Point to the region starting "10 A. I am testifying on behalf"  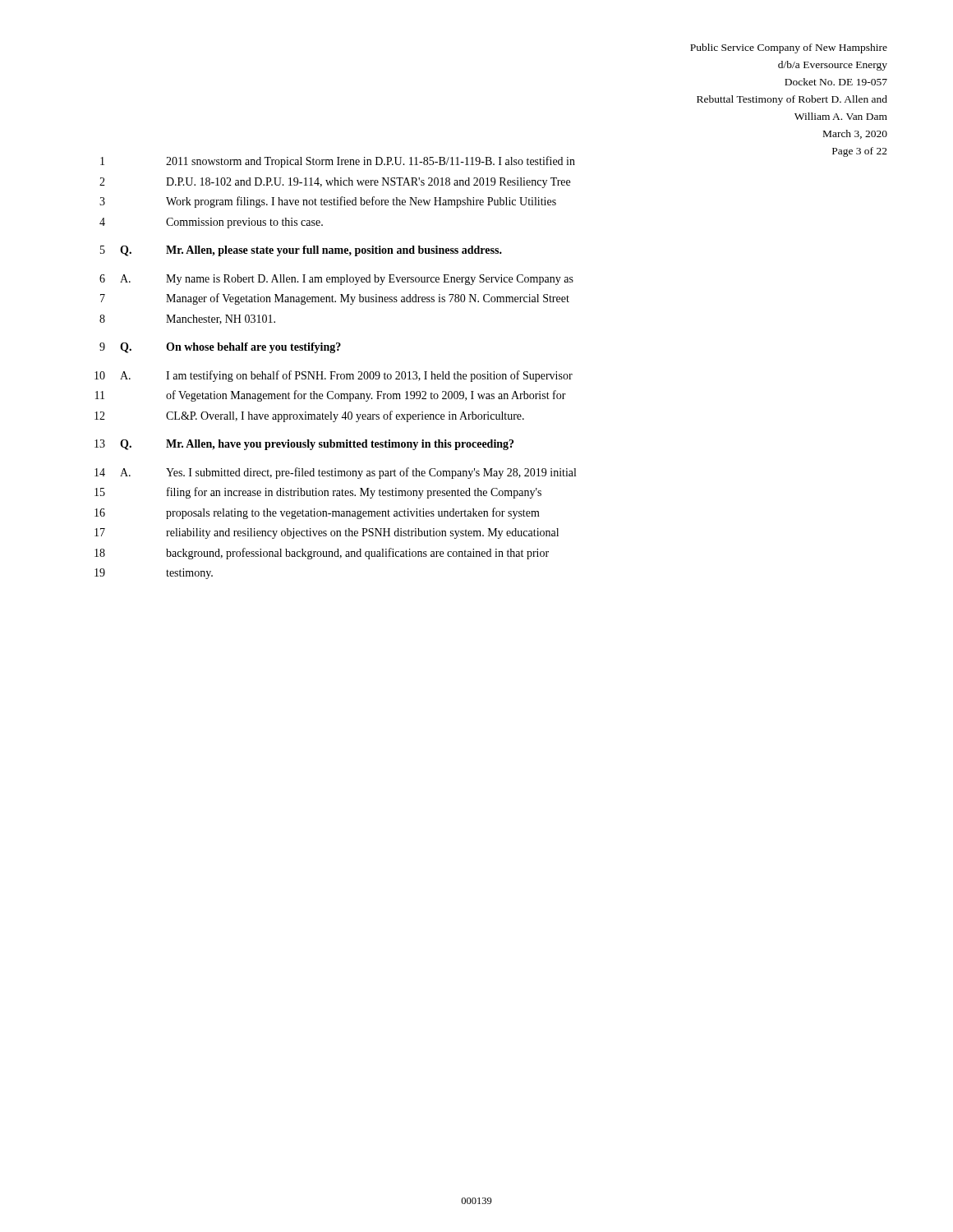(476, 376)
